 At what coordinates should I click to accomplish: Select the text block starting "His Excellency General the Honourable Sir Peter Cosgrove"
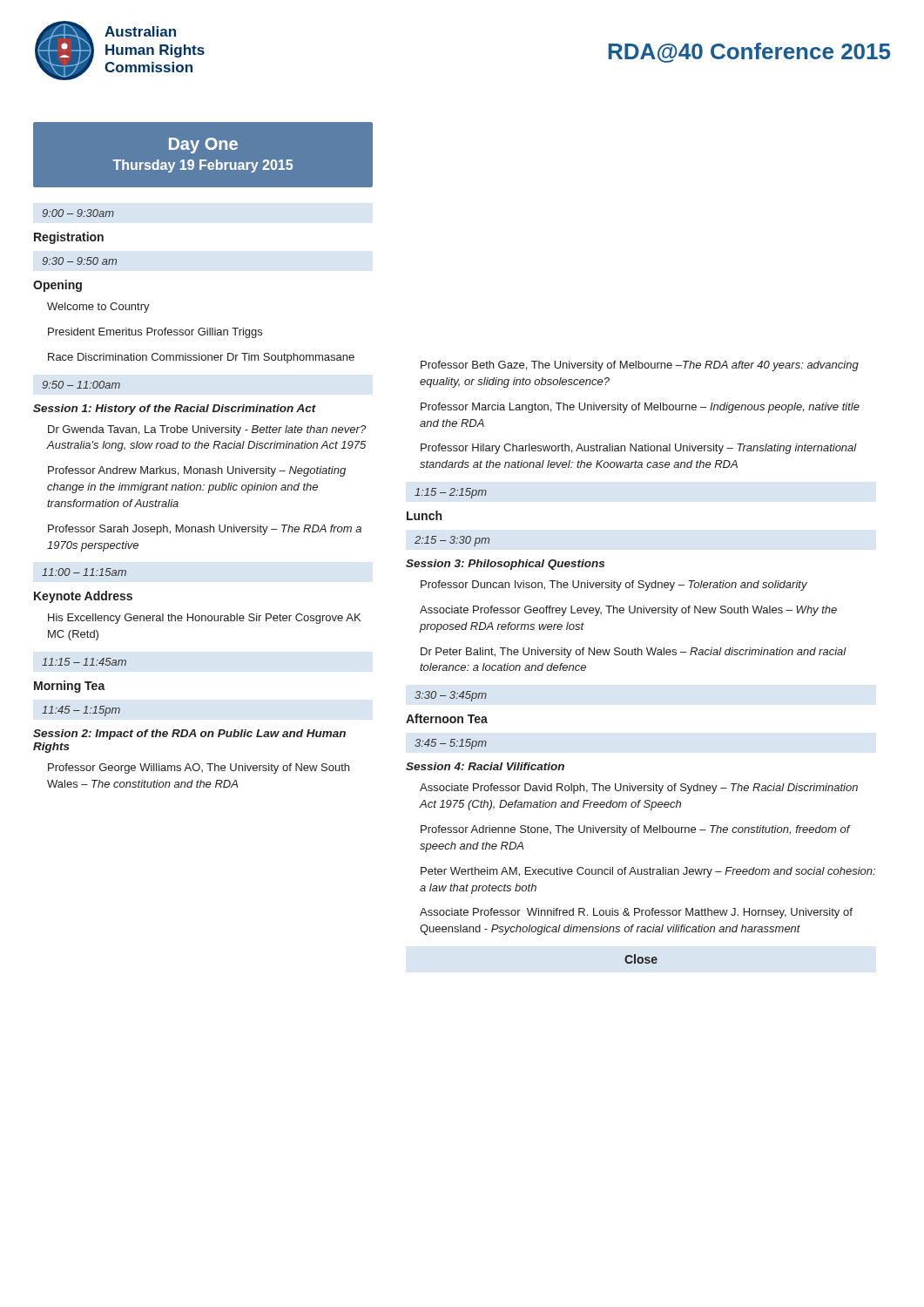pyautogui.click(x=204, y=626)
